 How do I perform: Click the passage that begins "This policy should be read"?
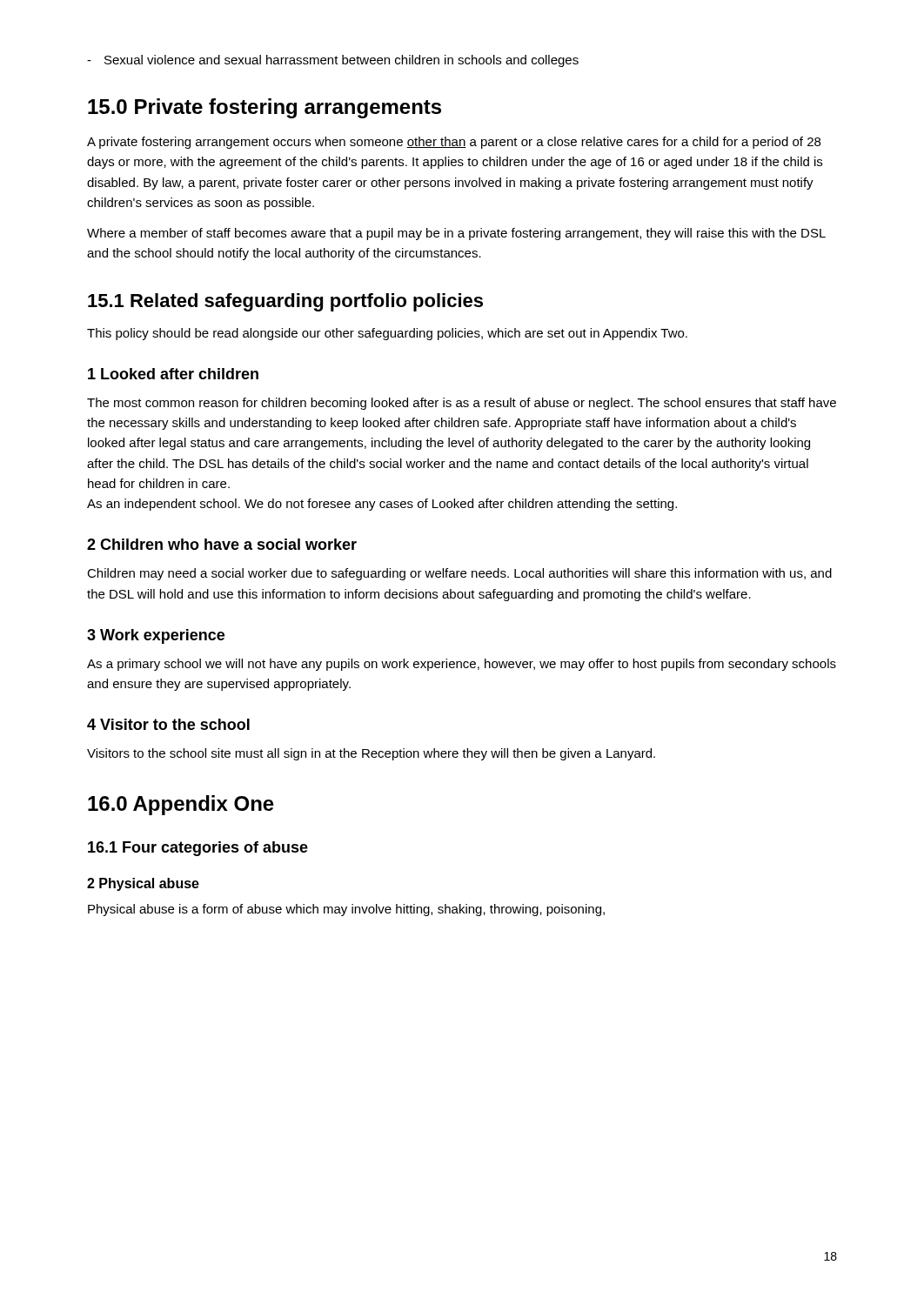pyautogui.click(x=462, y=332)
